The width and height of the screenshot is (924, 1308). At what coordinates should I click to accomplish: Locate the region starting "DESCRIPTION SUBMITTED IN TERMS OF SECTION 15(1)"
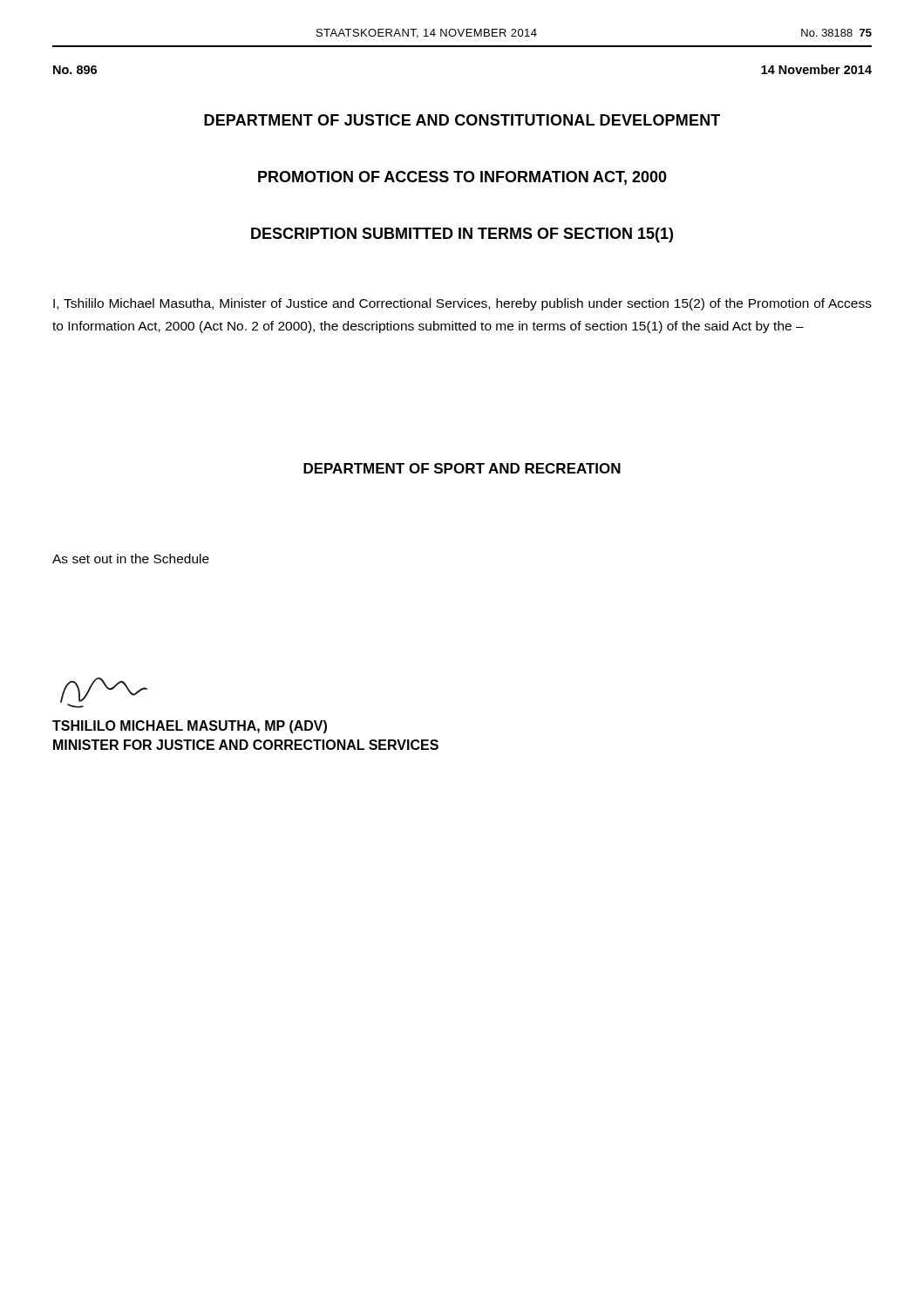point(462,234)
